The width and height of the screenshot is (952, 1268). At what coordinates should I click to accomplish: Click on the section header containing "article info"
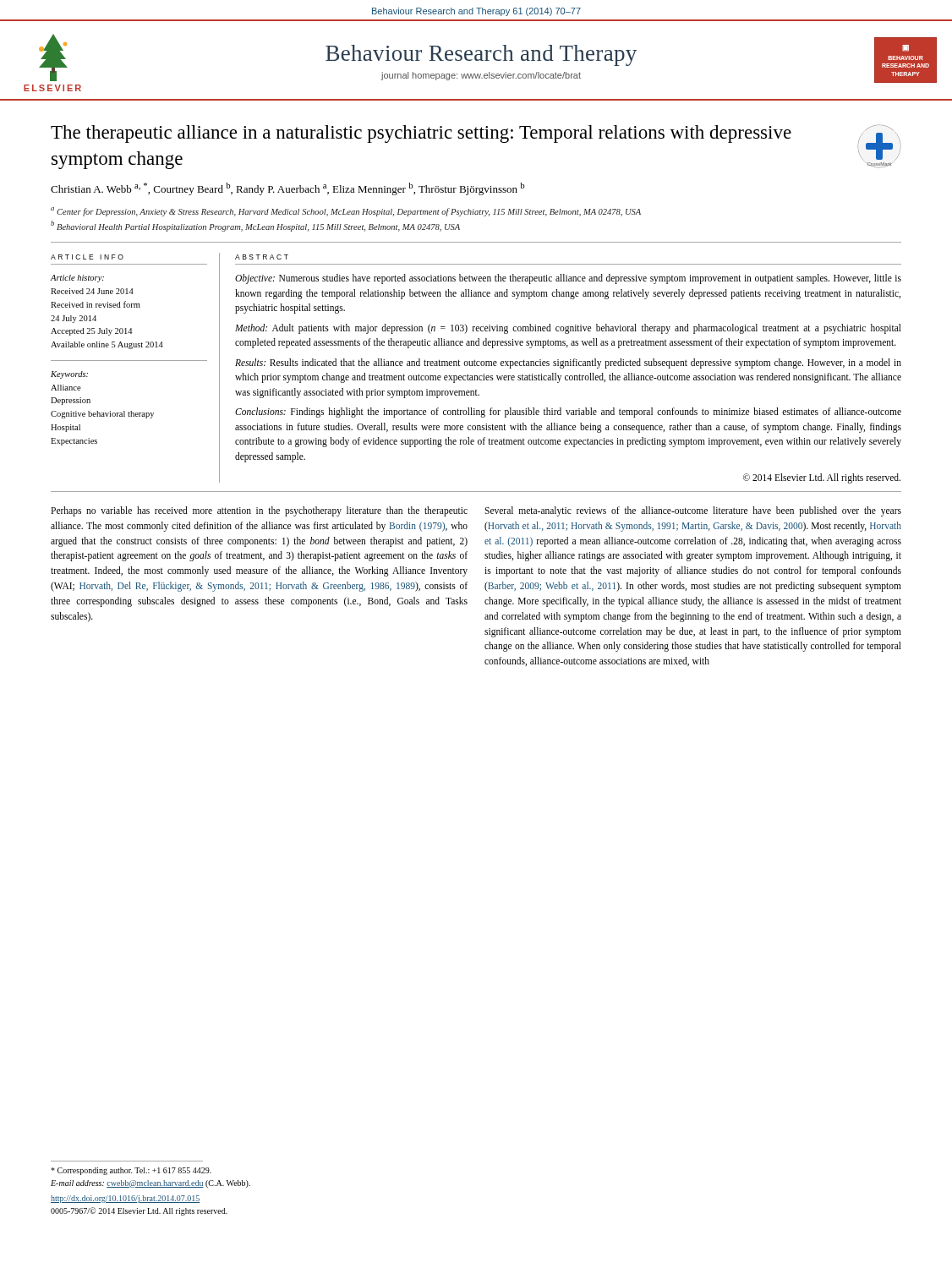tap(88, 257)
